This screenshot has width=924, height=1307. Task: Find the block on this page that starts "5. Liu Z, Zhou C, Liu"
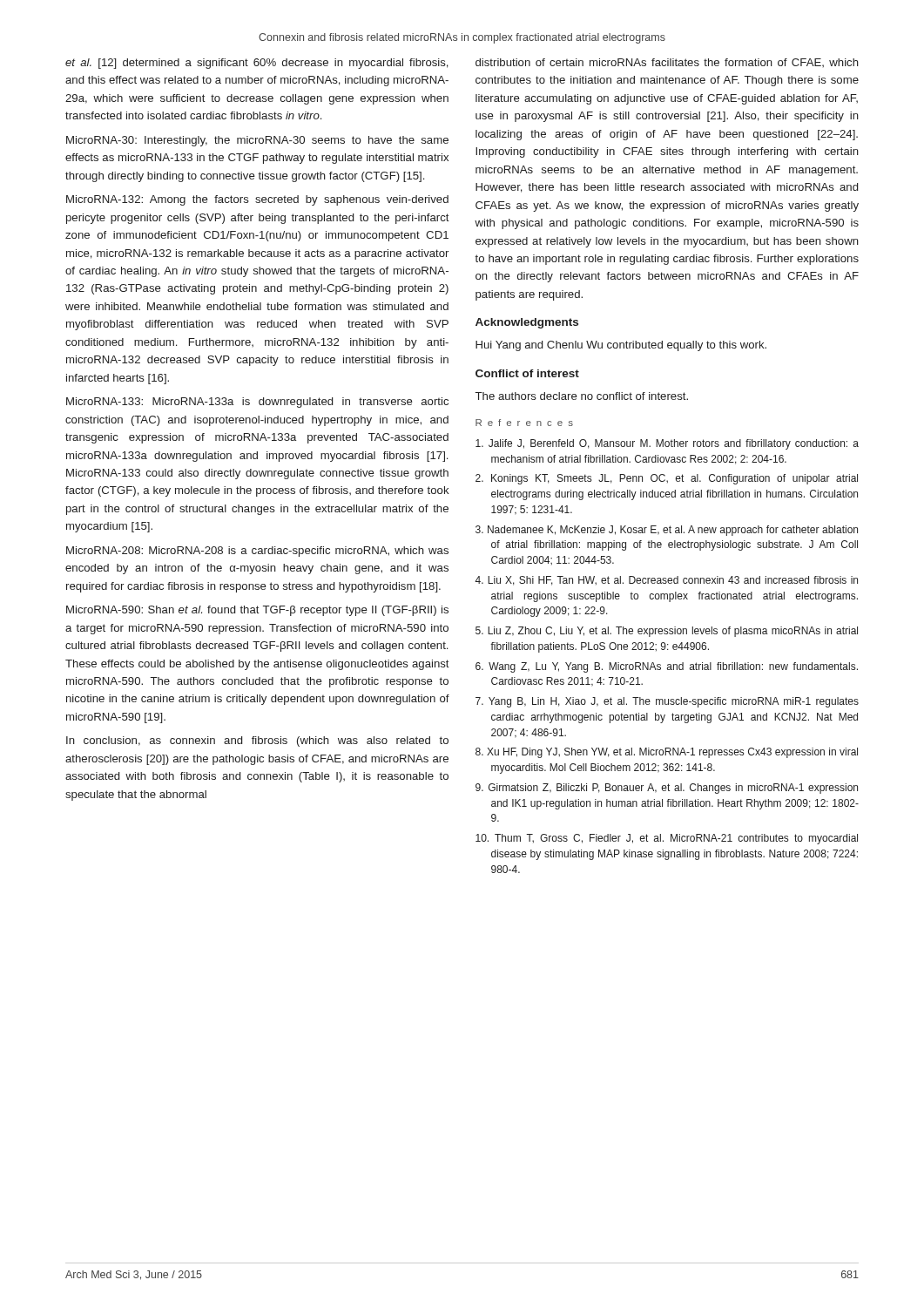click(667, 639)
